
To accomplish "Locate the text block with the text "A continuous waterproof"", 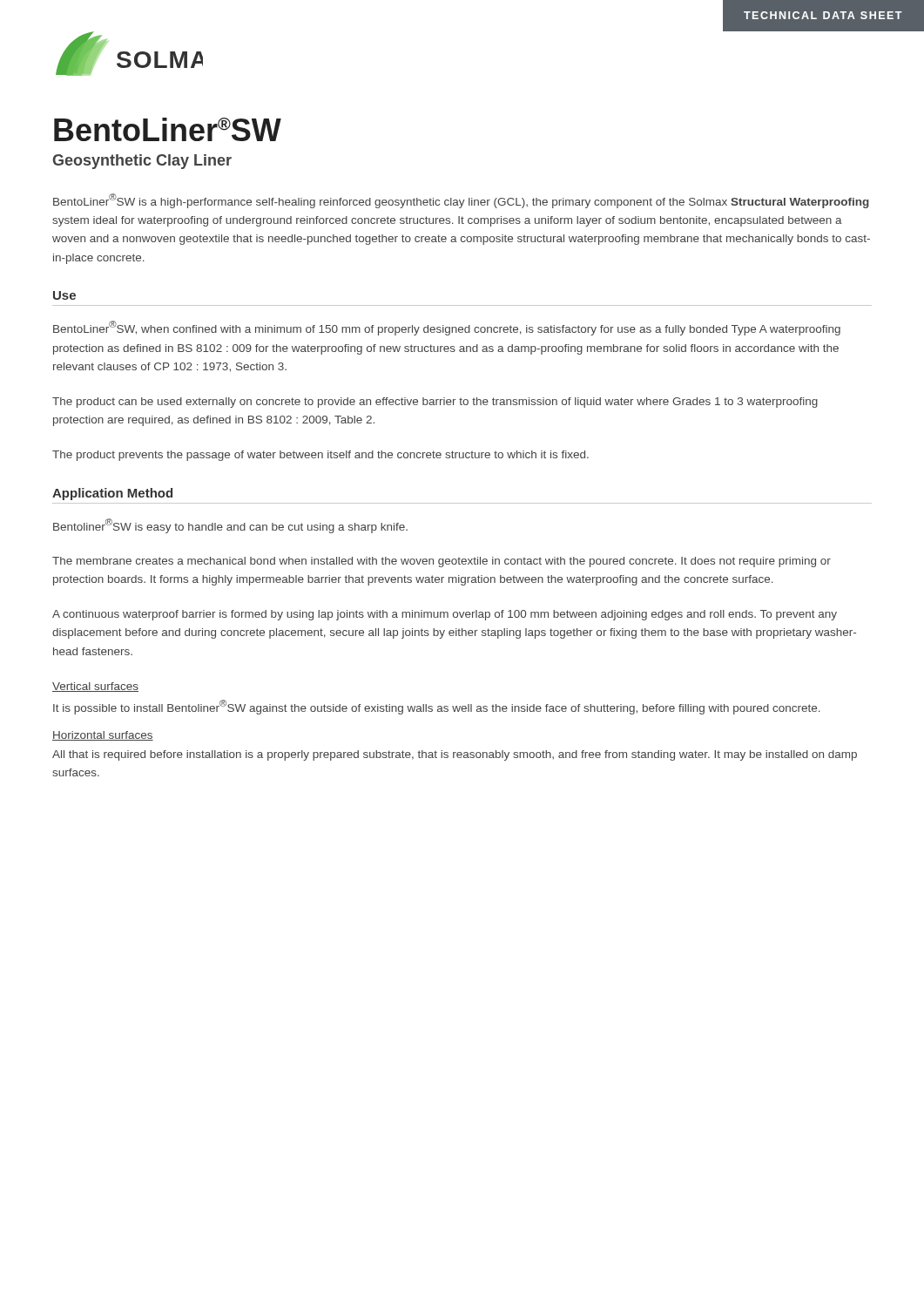I will (455, 632).
